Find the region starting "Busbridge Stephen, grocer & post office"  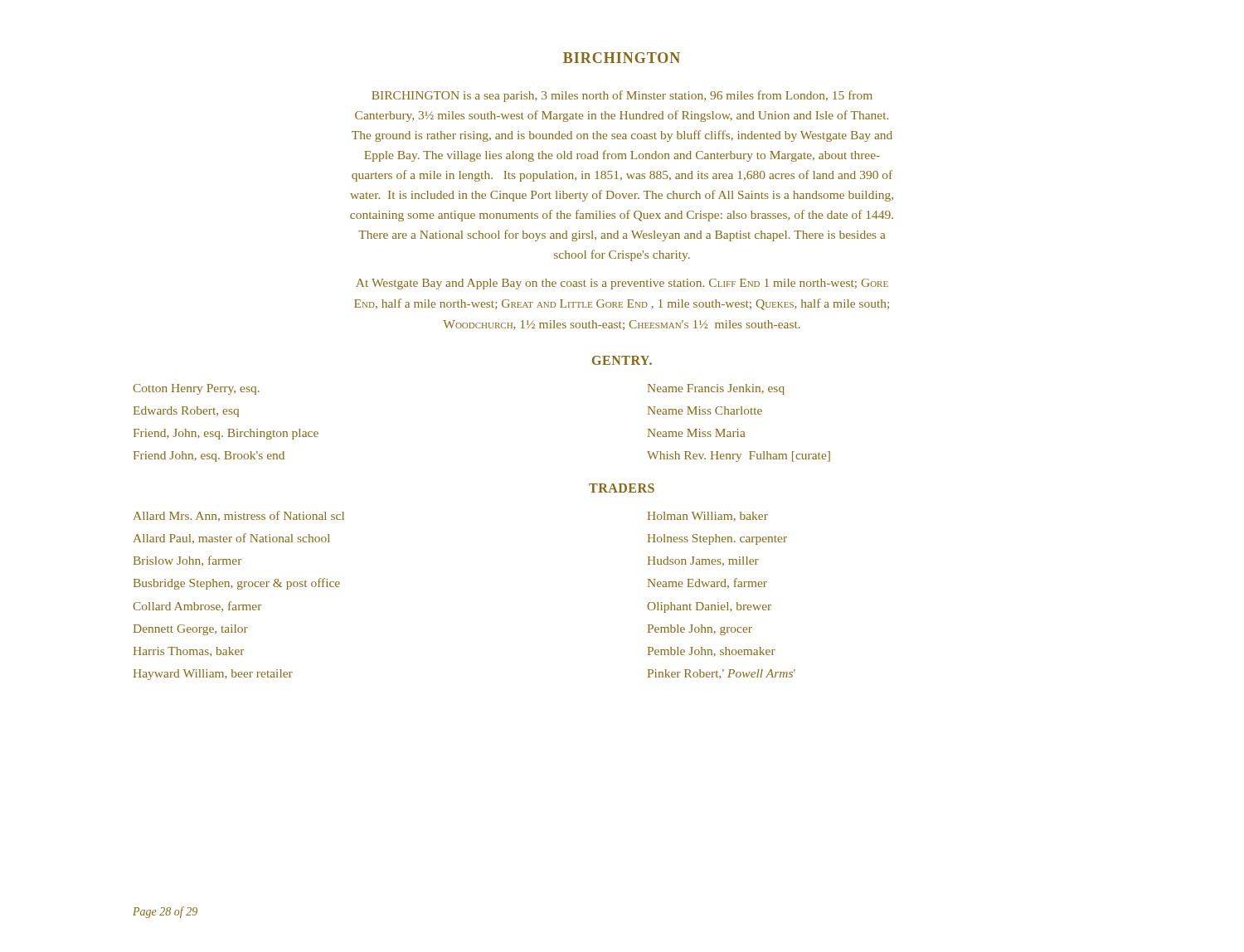click(x=236, y=583)
